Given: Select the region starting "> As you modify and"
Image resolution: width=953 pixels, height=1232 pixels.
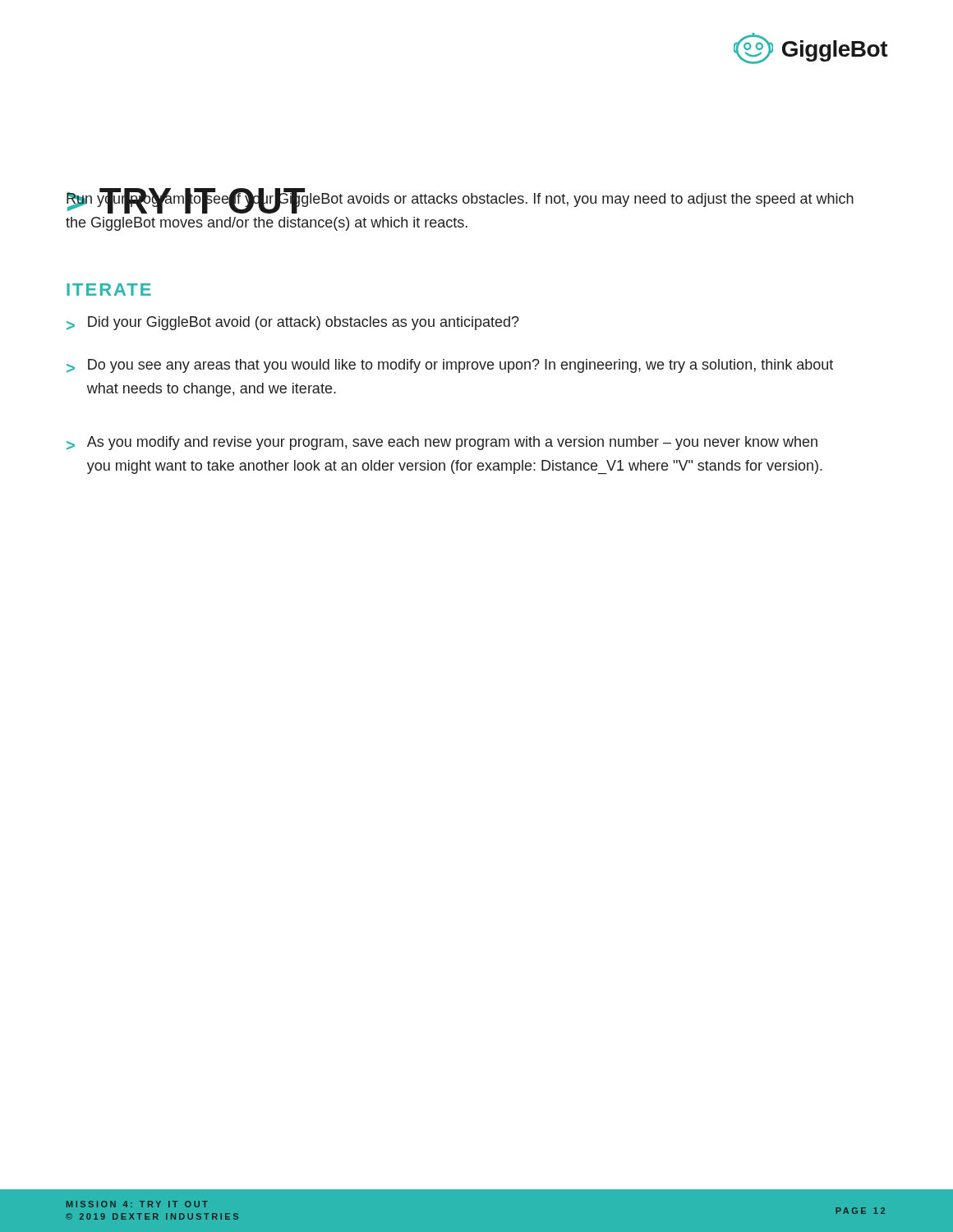Looking at the screenshot, I should coord(456,454).
